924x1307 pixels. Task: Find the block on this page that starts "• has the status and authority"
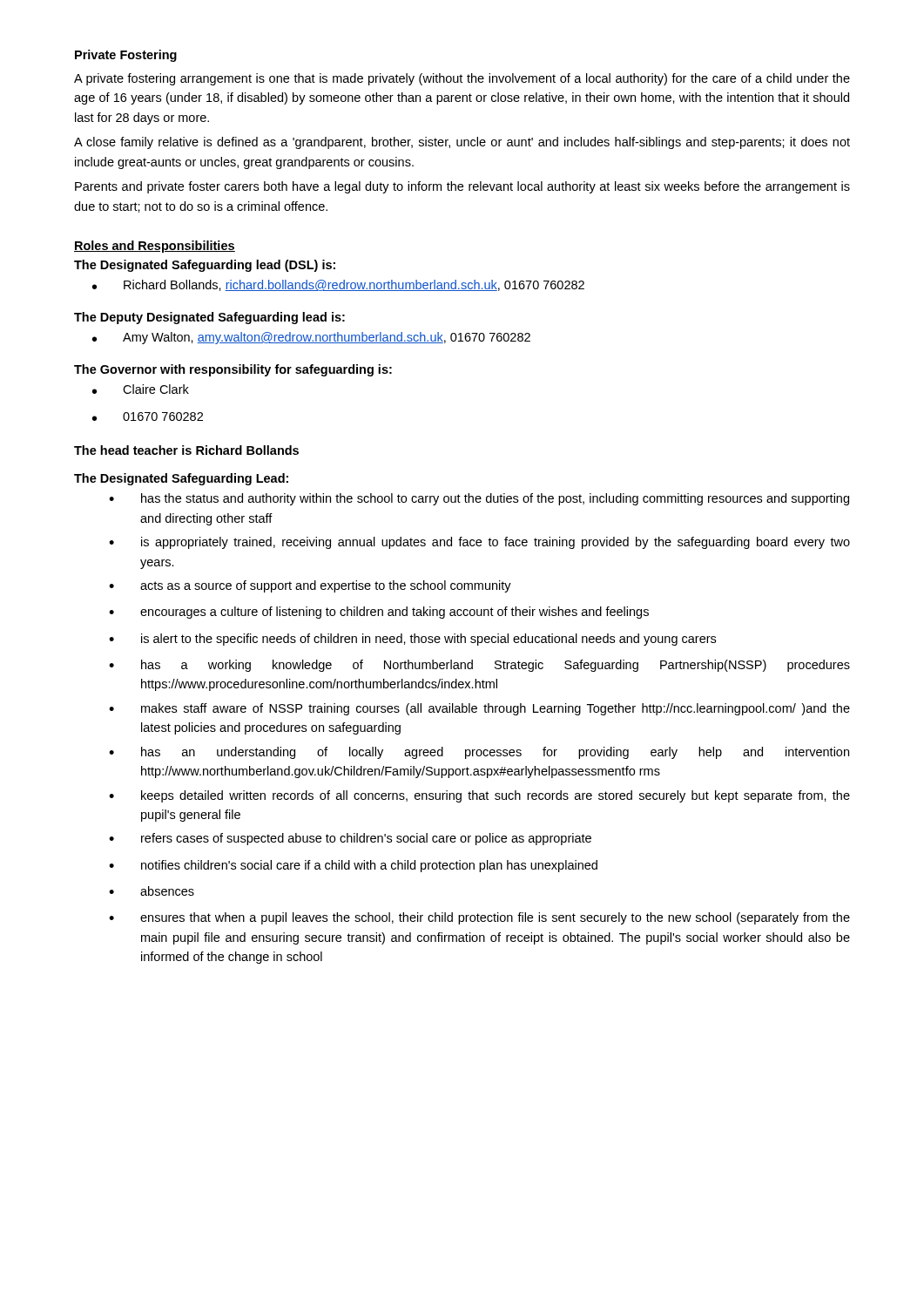(x=479, y=509)
